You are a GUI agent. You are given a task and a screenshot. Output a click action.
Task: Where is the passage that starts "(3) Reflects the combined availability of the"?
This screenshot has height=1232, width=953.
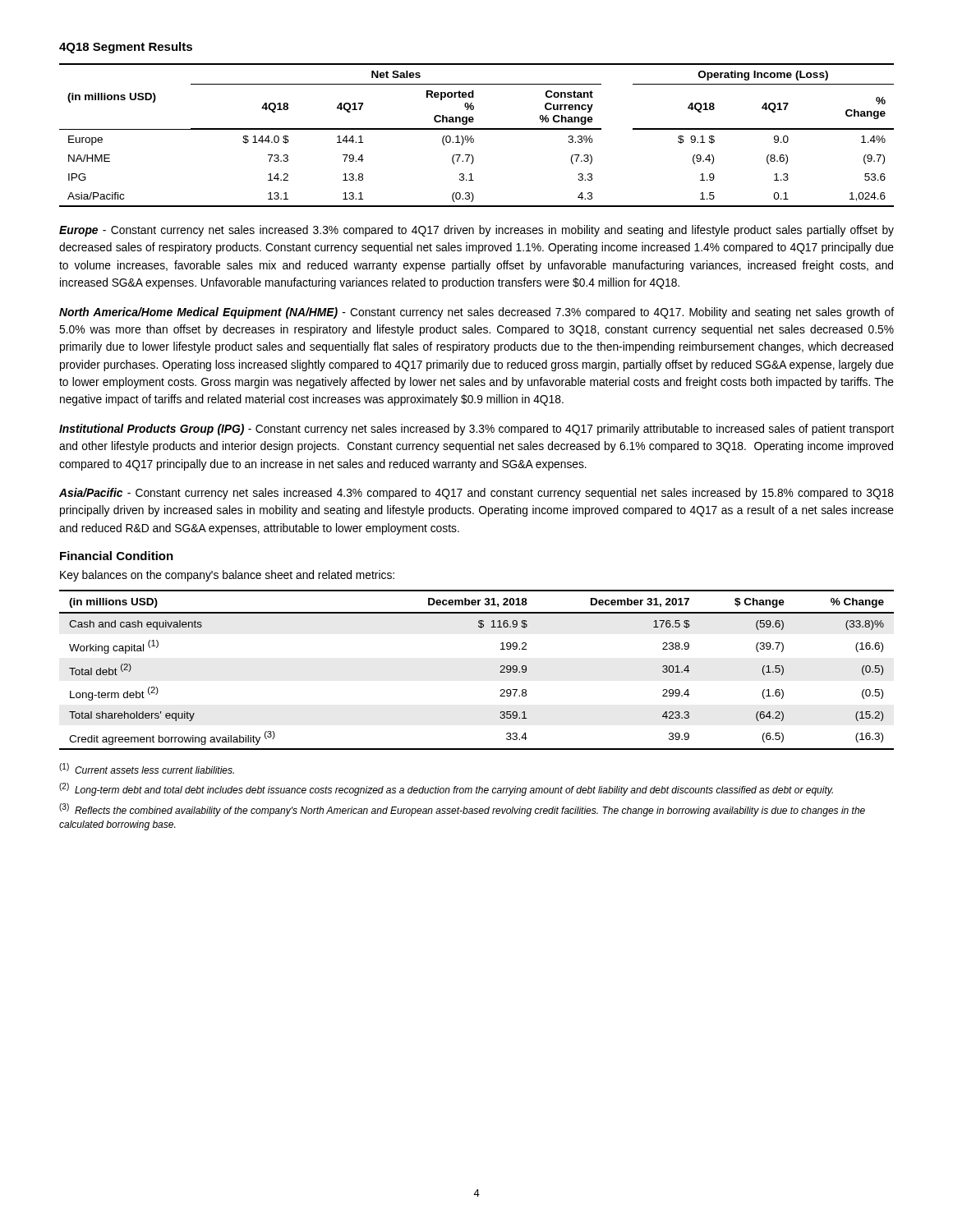click(x=462, y=816)
